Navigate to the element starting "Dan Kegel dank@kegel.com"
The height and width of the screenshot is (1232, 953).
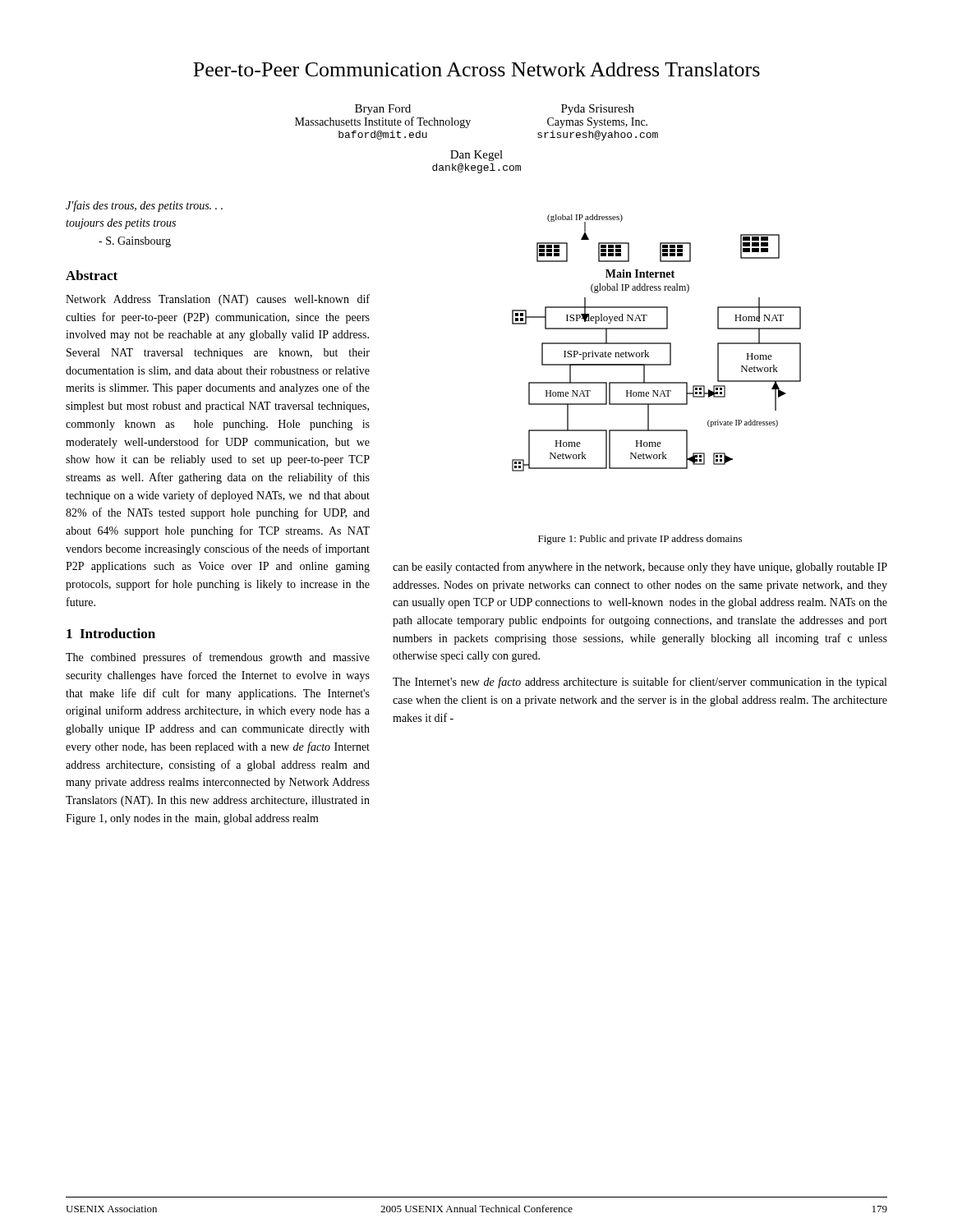pos(476,161)
